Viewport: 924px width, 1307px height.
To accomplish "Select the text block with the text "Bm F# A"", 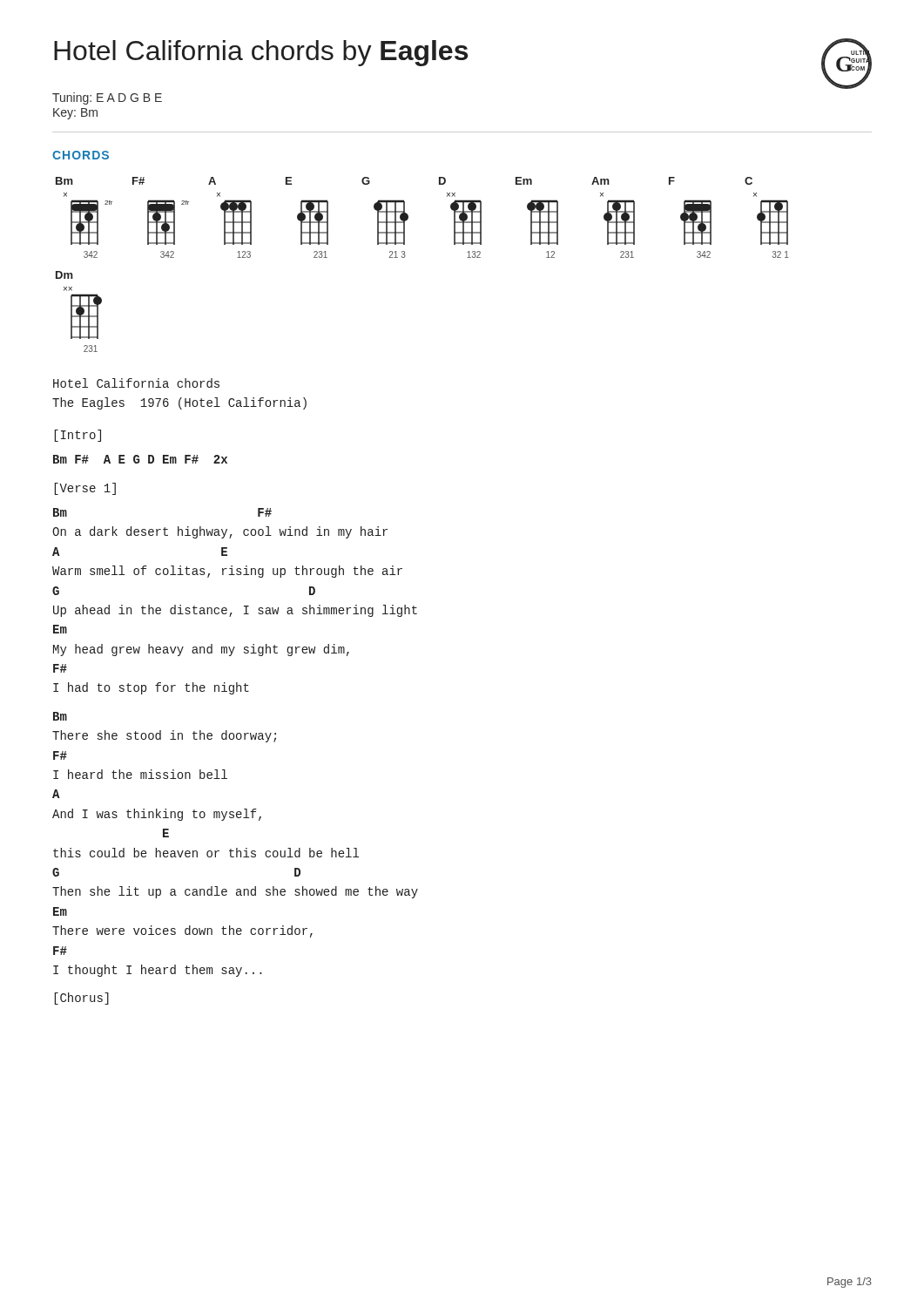I will click(140, 460).
